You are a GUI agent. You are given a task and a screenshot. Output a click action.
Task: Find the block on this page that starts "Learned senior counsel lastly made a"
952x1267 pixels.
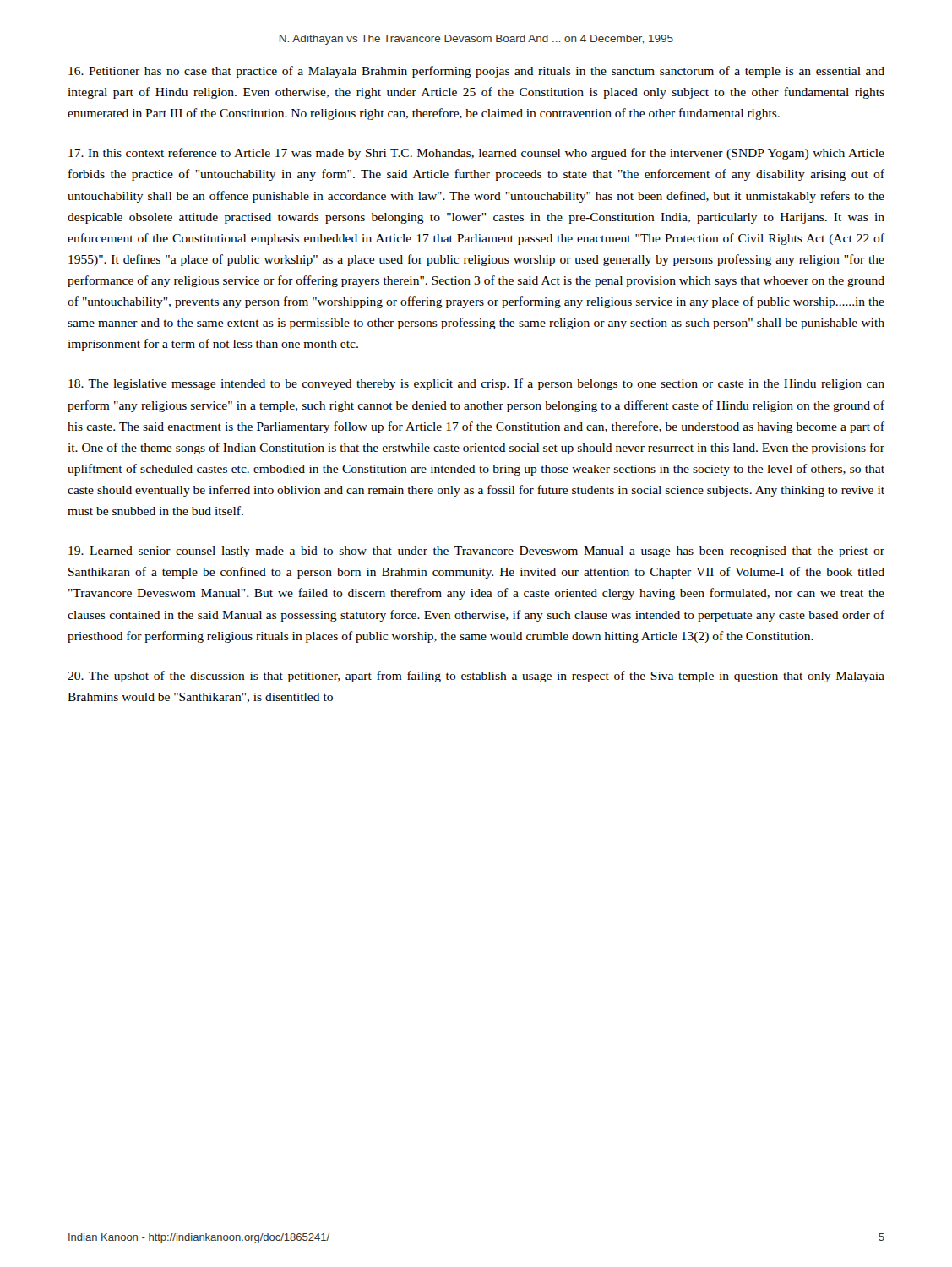tap(476, 593)
